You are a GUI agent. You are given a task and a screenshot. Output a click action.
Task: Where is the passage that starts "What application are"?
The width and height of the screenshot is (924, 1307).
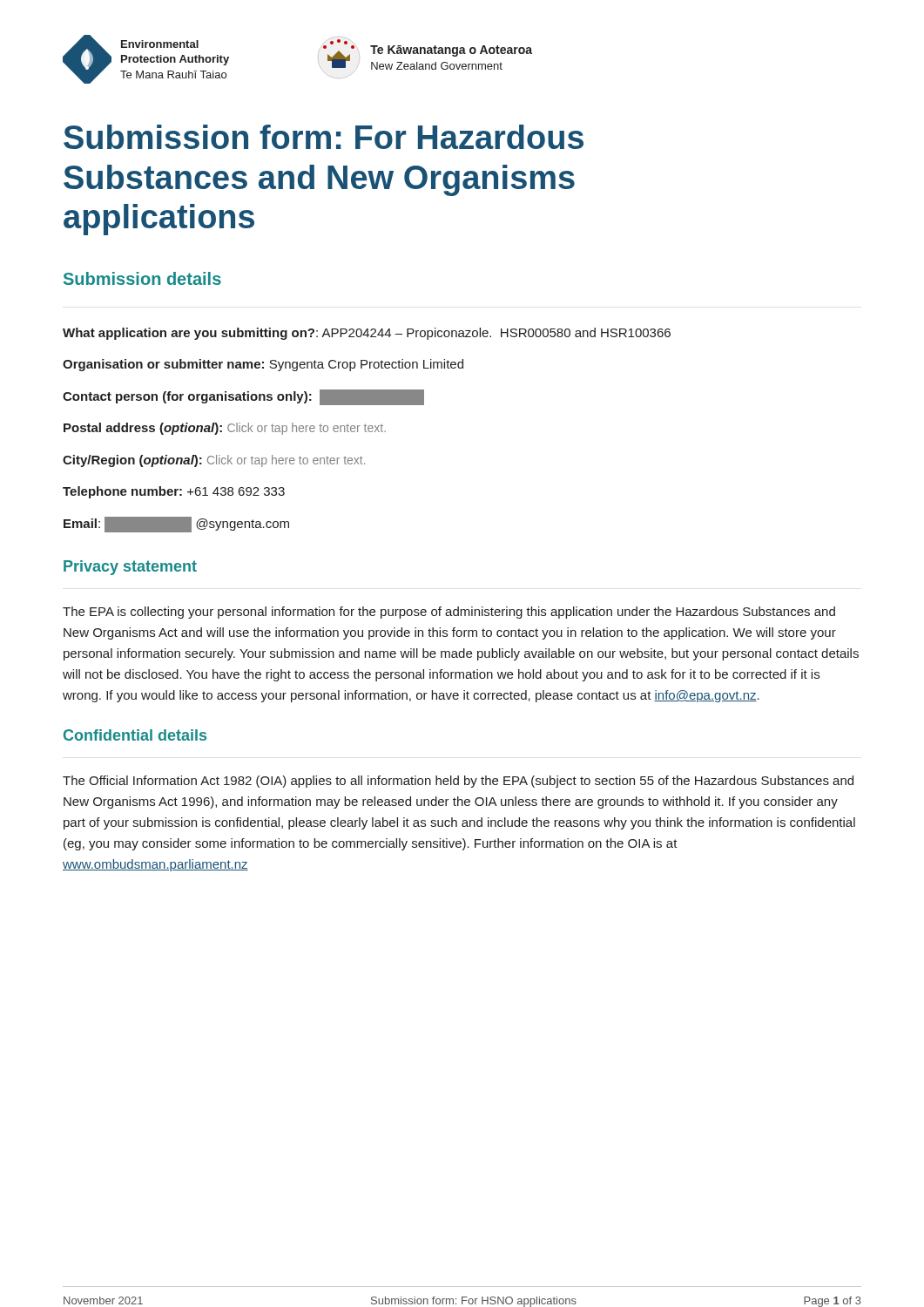click(367, 332)
